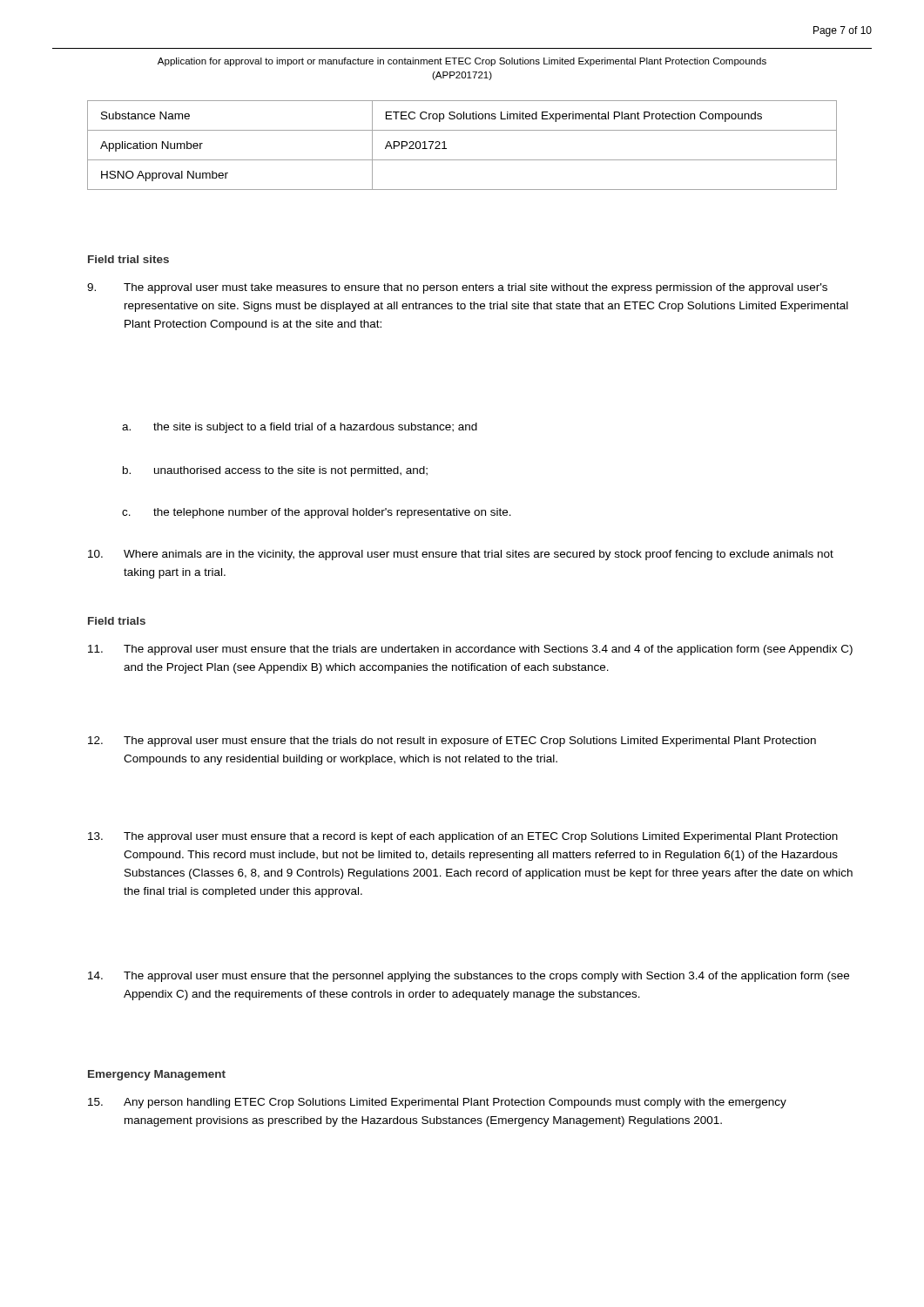Click the table

[462, 145]
